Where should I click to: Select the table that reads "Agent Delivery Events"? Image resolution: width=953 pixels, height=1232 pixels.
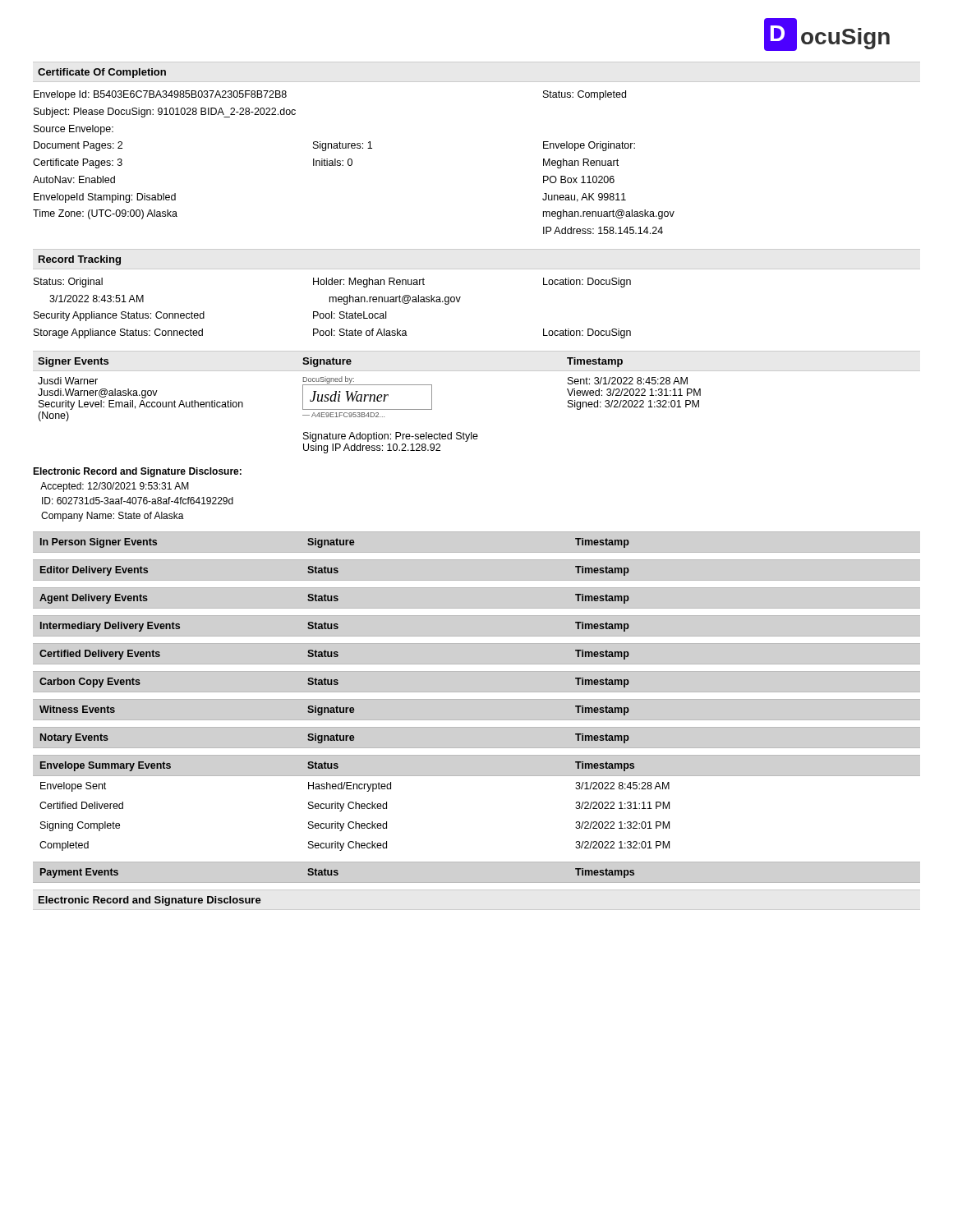click(476, 598)
